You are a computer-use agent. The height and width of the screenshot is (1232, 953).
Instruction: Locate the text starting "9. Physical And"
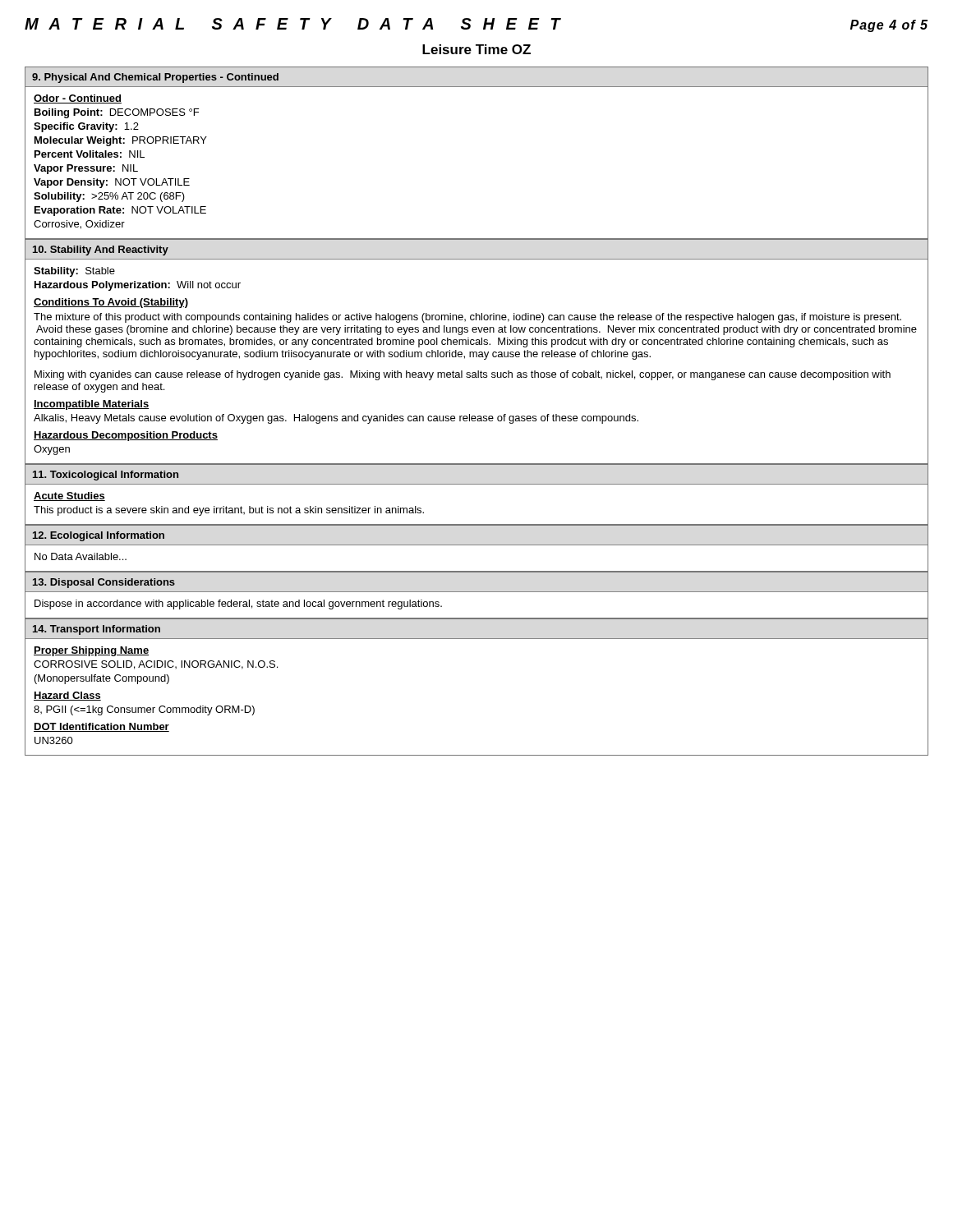(x=156, y=77)
